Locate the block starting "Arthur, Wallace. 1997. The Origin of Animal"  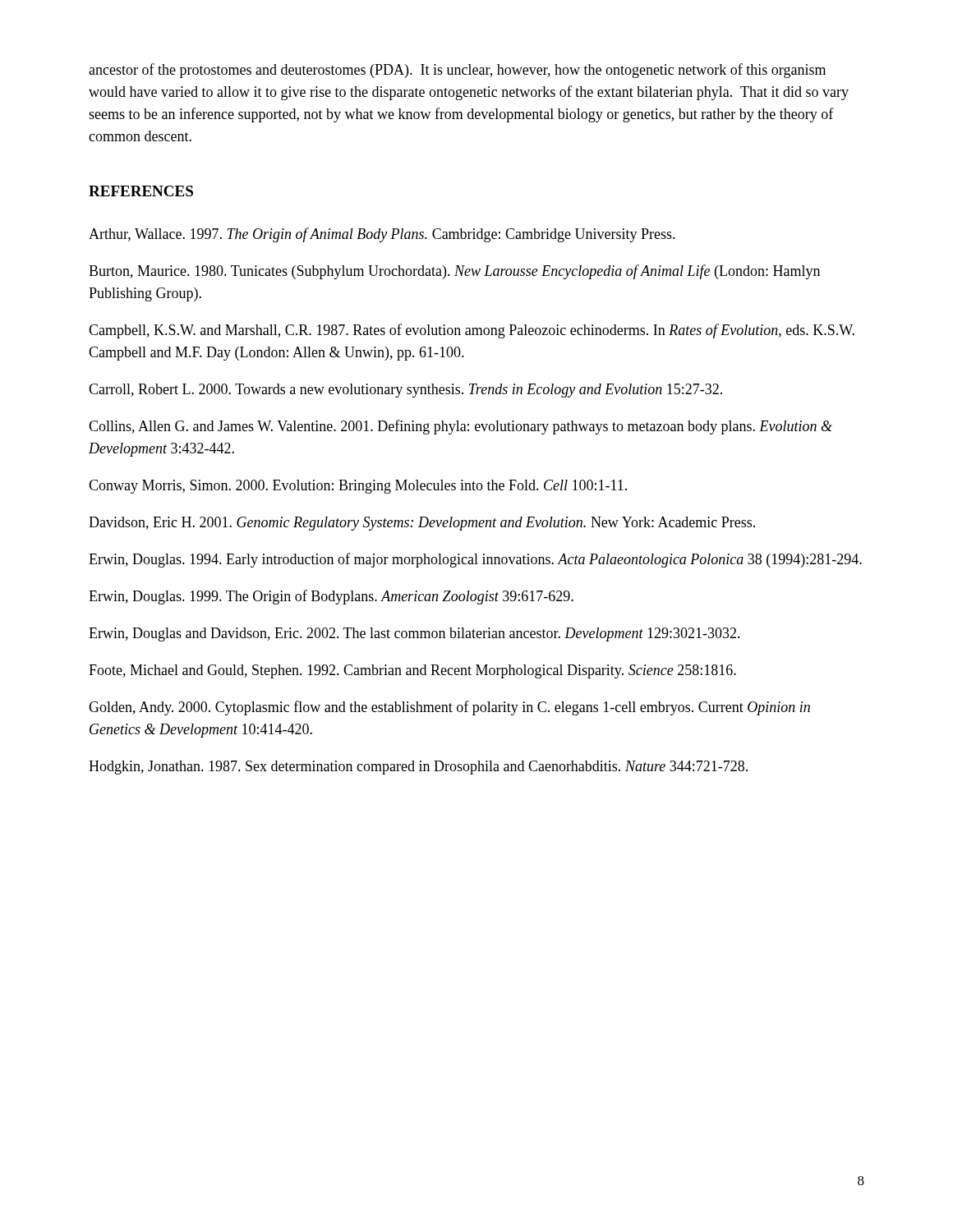[x=382, y=234]
